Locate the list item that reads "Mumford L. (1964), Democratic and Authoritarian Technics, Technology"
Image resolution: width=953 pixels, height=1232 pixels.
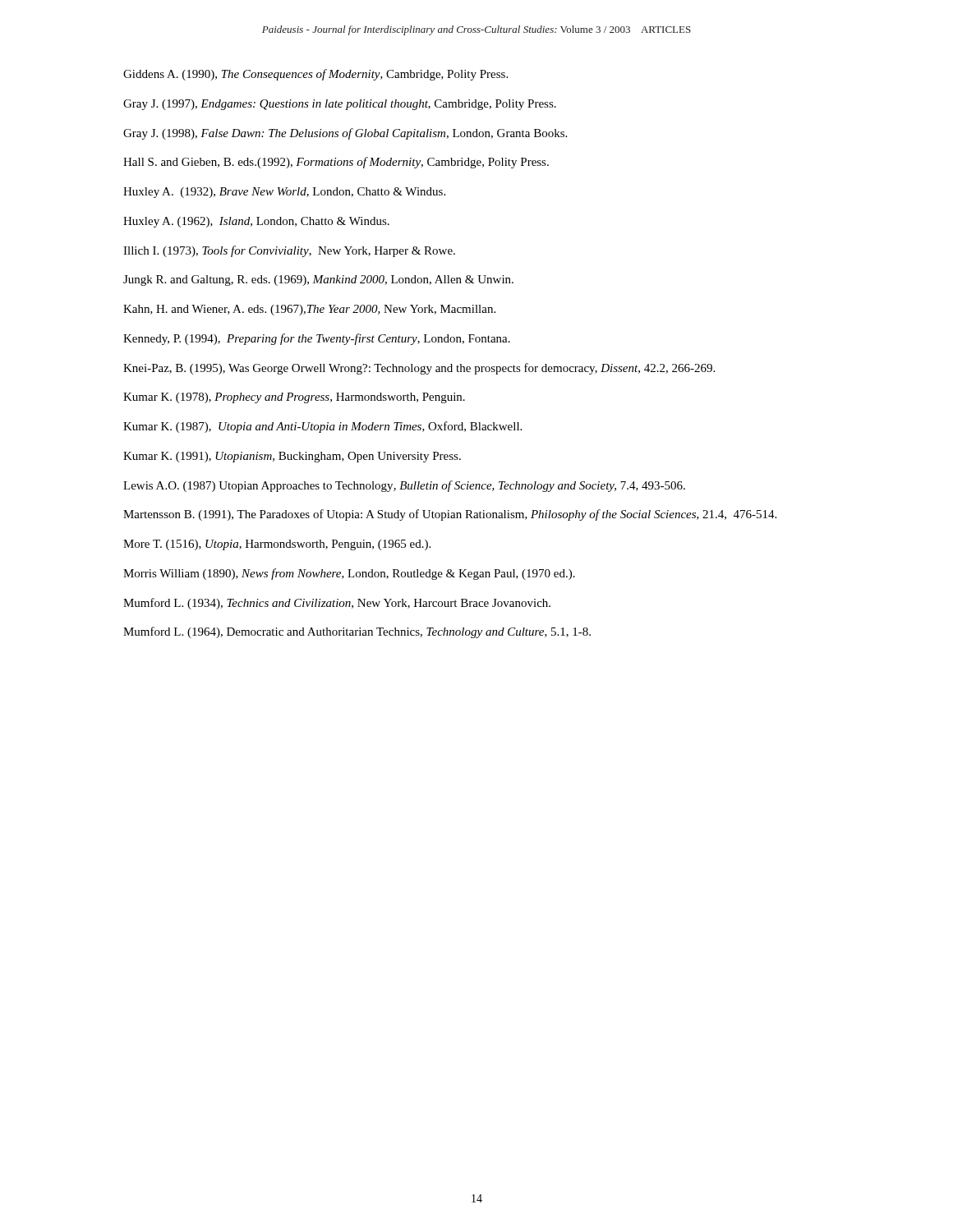click(357, 632)
